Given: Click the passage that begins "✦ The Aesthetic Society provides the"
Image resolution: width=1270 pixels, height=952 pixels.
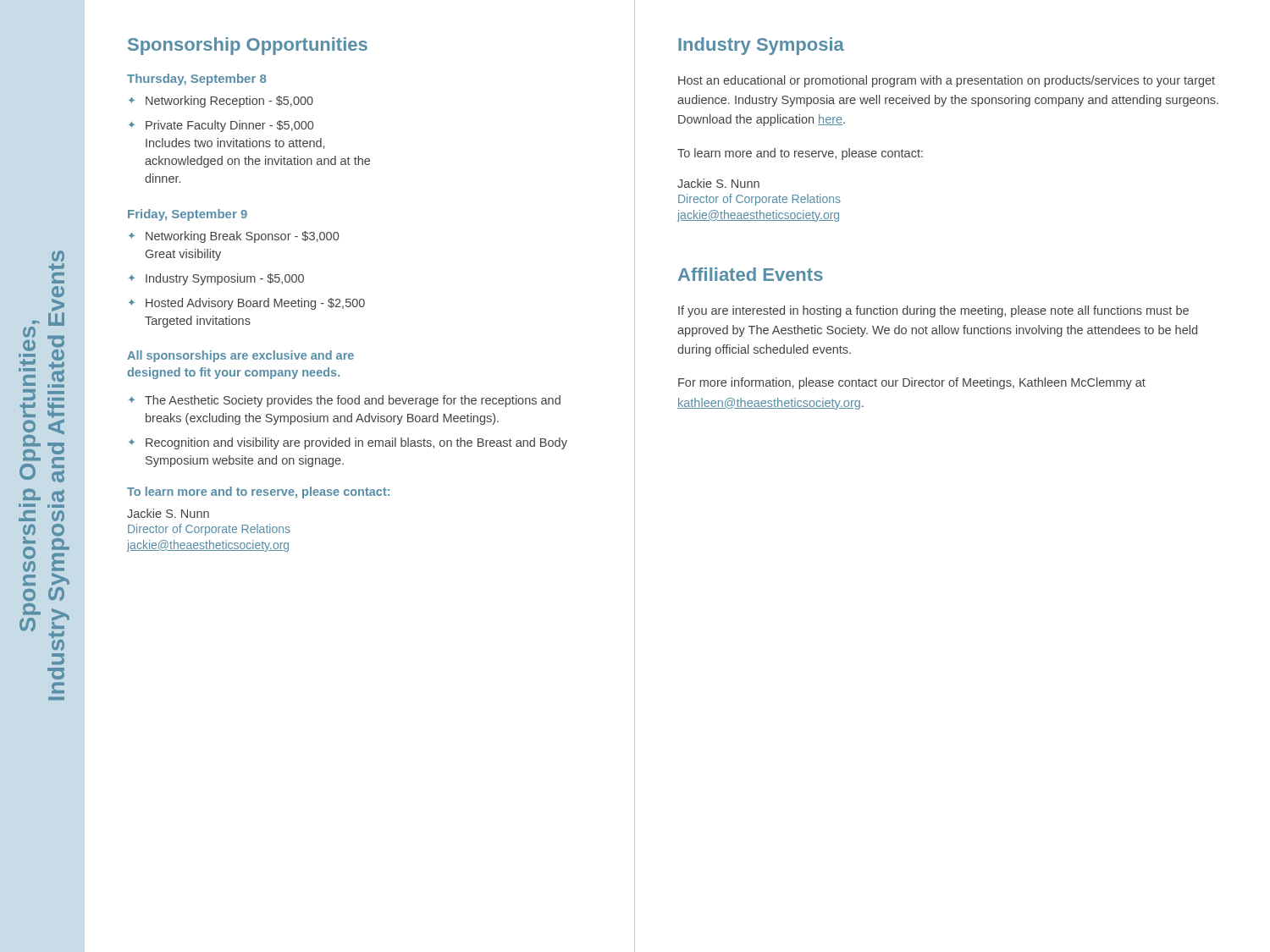Looking at the screenshot, I should [364, 409].
